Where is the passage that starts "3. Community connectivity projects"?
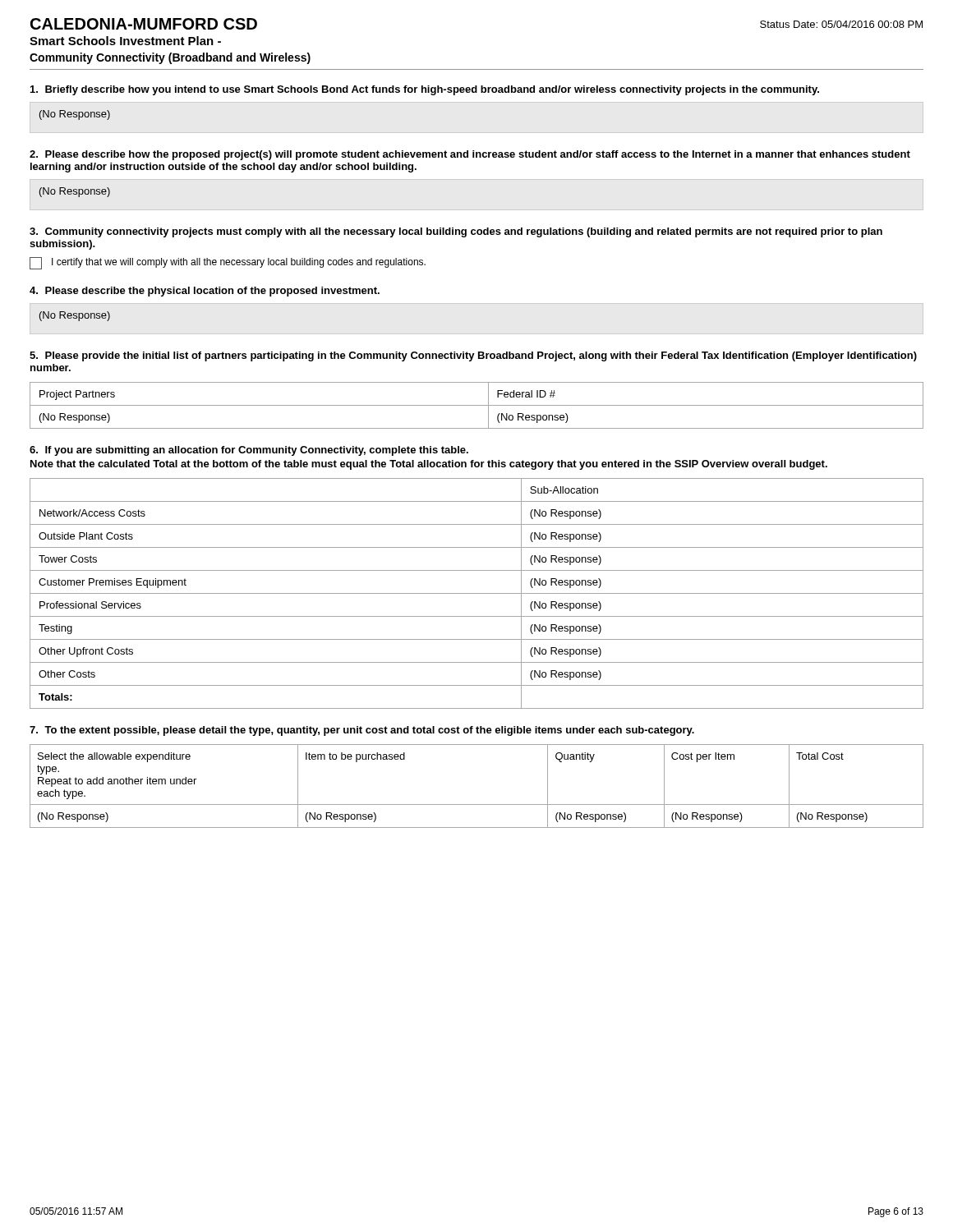Image resolution: width=953 pixels, height=1232 pixels. pos(456,232)
